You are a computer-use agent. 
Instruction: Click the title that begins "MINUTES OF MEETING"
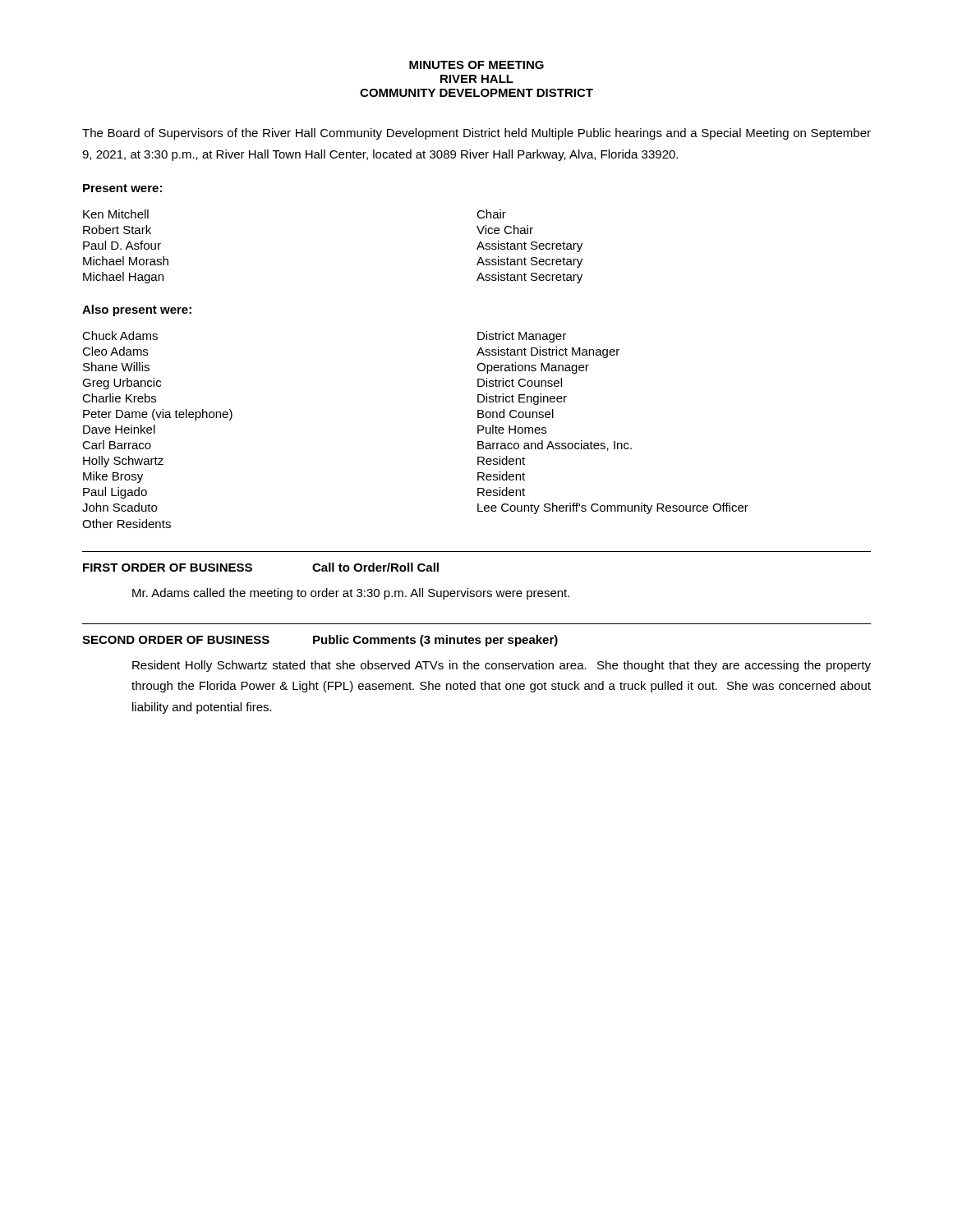point(476,78)
